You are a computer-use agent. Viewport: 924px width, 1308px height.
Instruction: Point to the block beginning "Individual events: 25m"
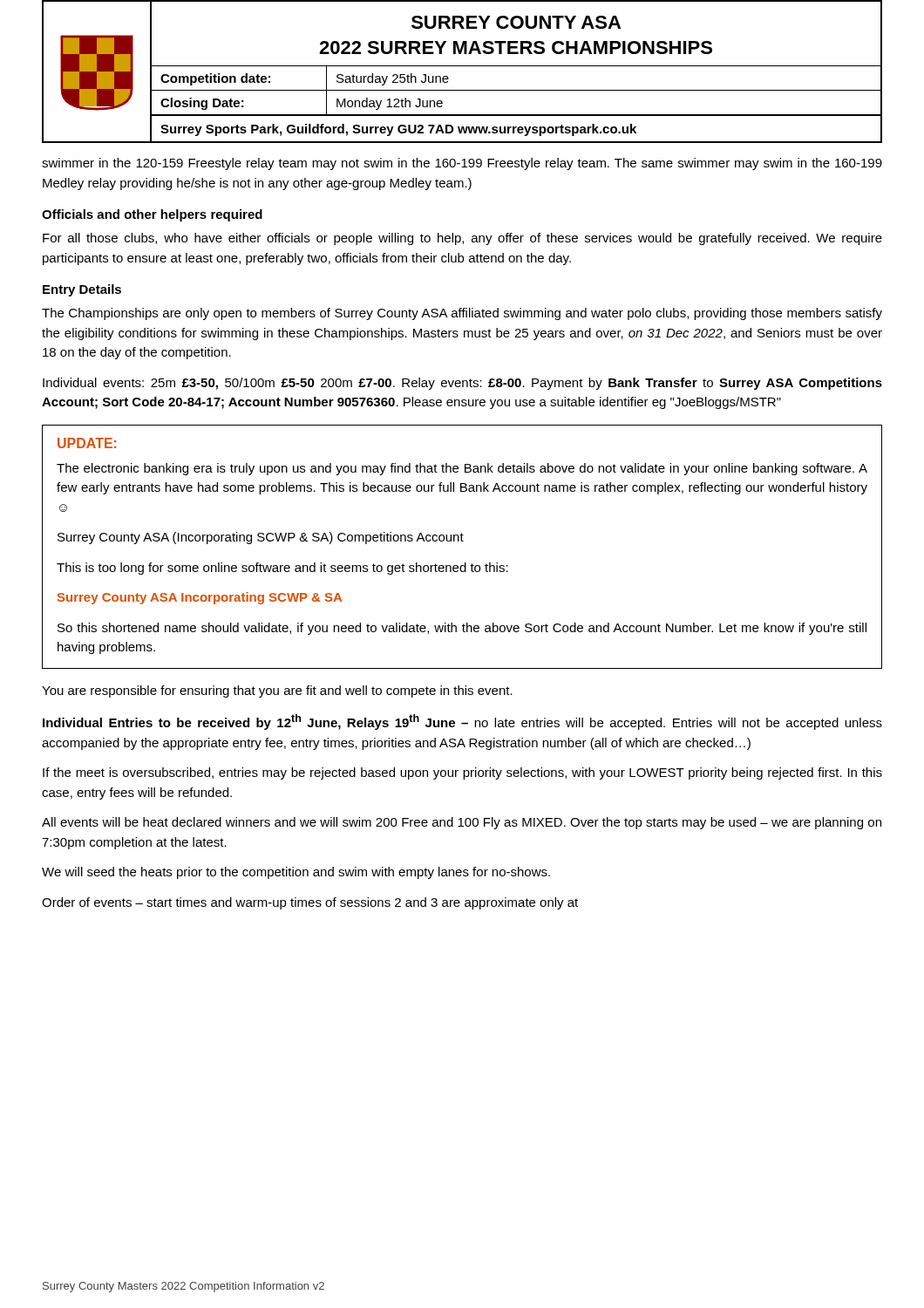tap(462, 393)
